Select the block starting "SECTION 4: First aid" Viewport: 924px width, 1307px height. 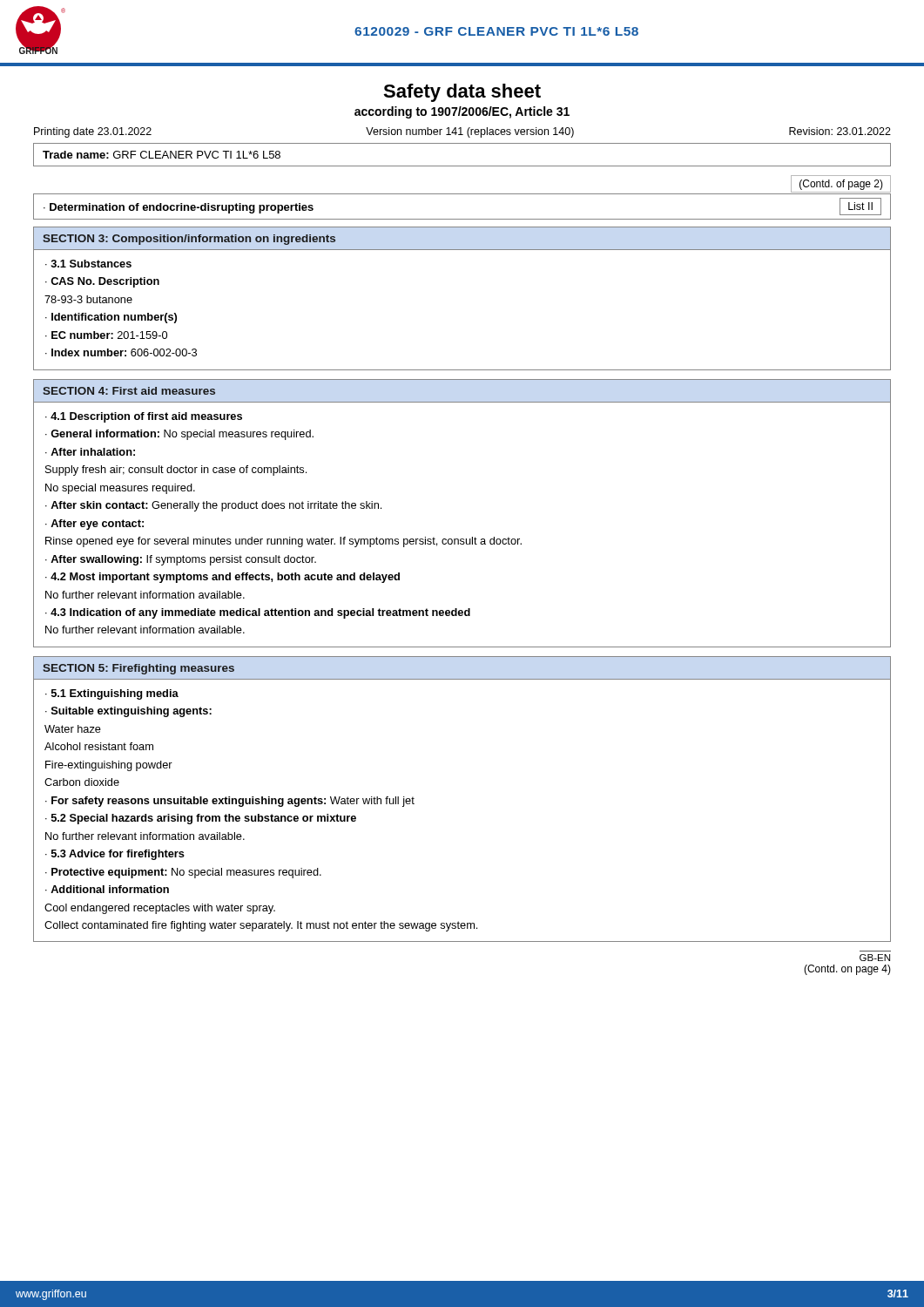click(129, 391)
